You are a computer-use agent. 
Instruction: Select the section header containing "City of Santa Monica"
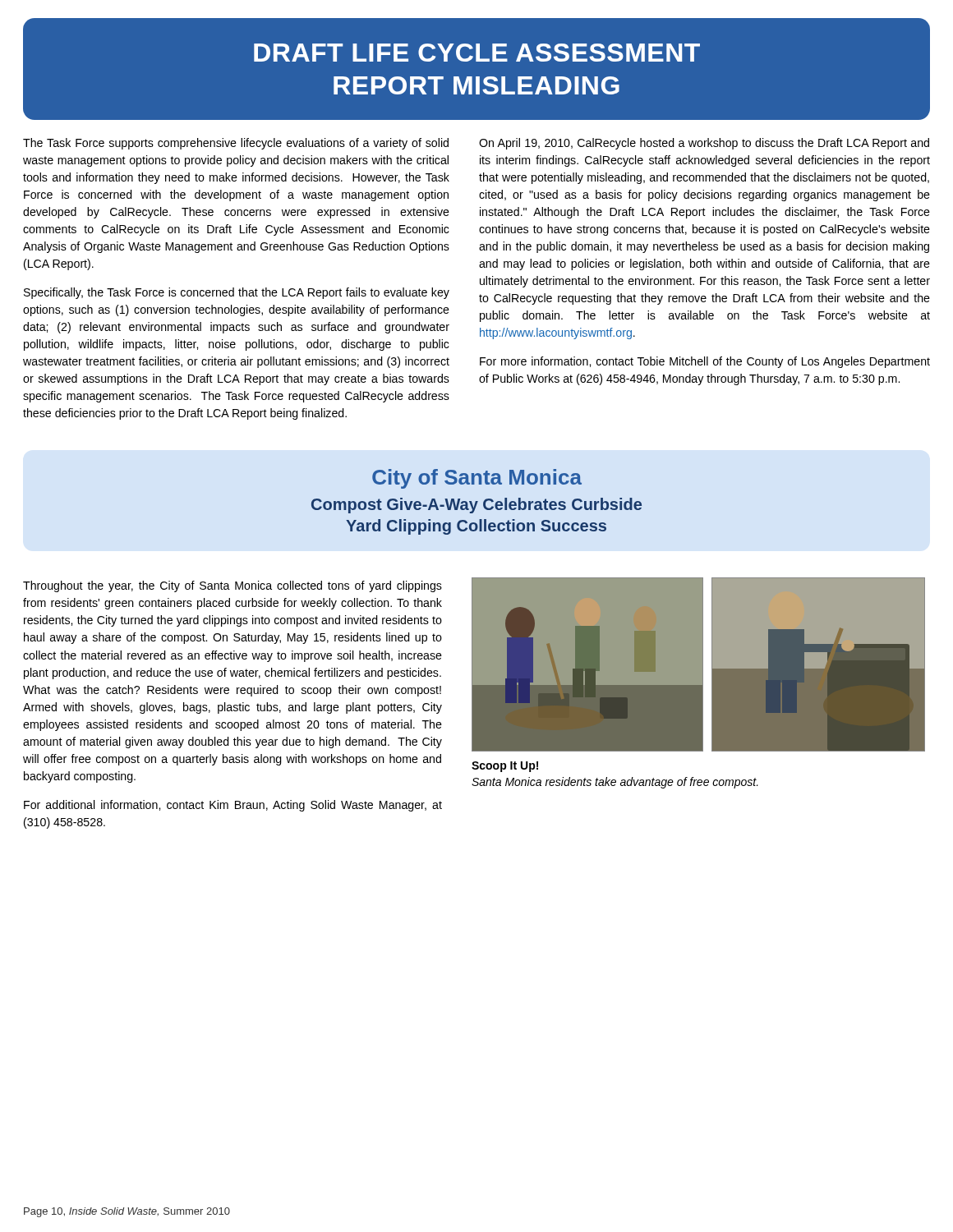476,501
